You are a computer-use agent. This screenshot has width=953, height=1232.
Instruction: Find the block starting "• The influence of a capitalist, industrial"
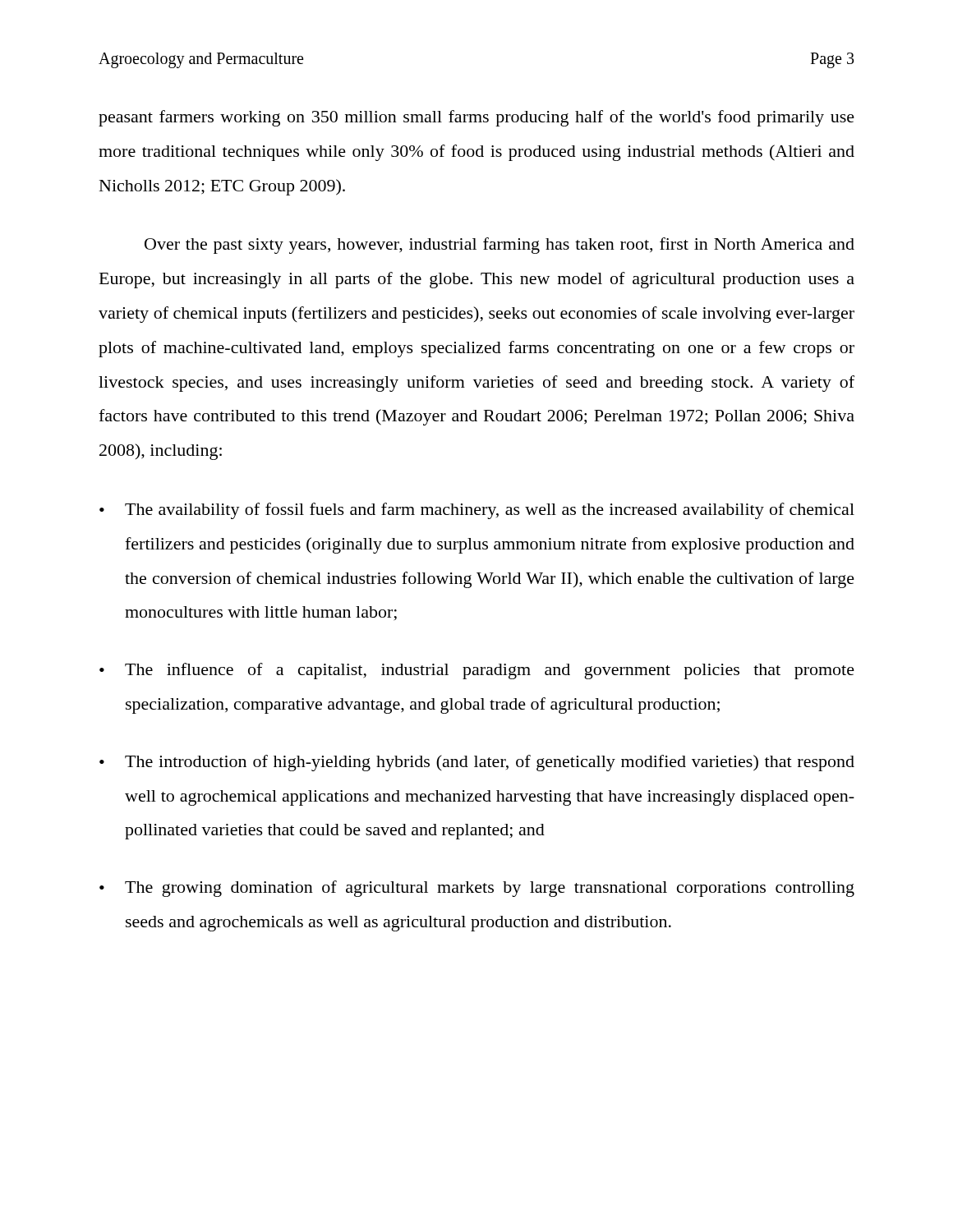coord(477,671)
